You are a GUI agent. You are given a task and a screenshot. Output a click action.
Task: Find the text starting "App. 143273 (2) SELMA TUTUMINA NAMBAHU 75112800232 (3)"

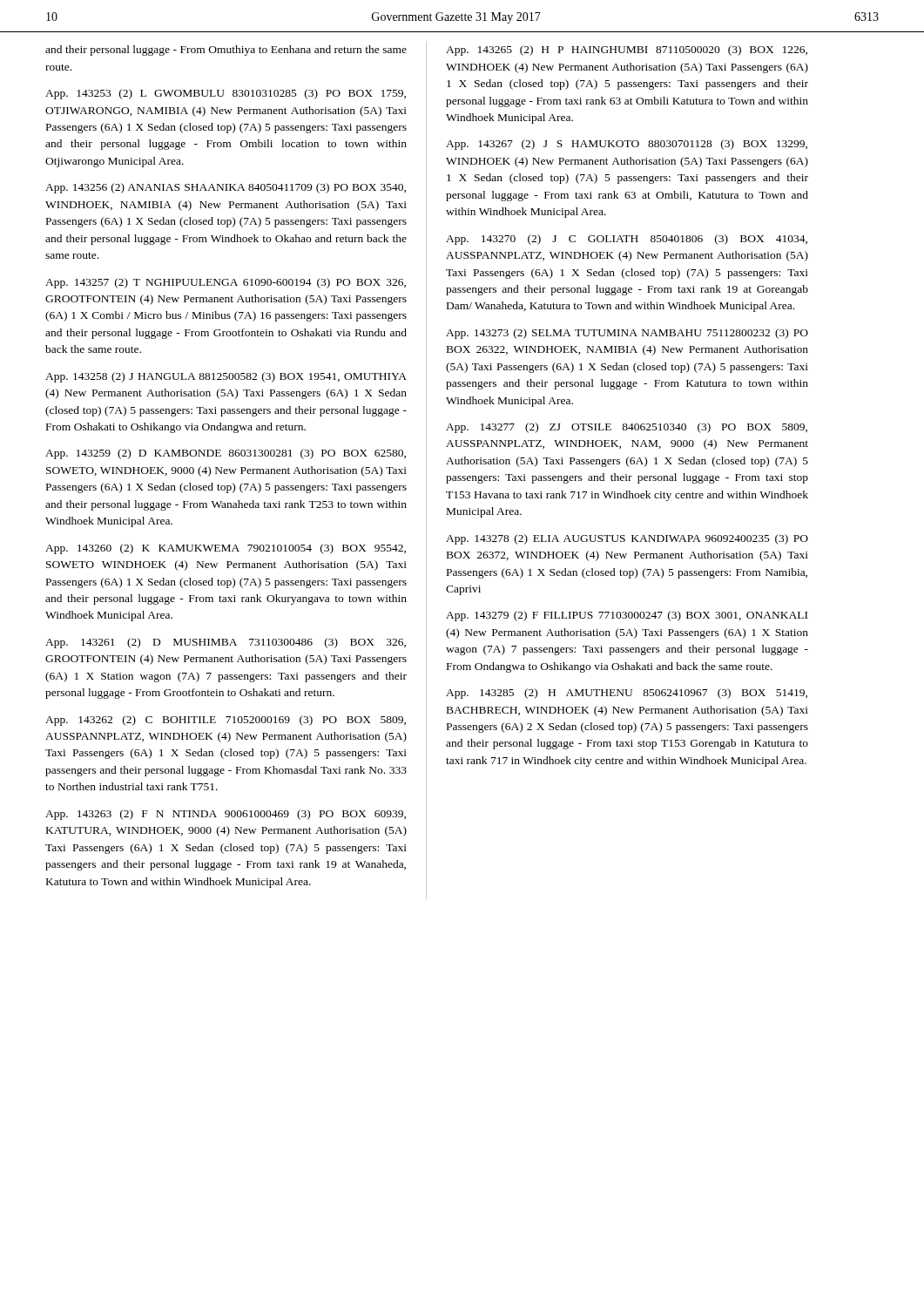(627, 366)
